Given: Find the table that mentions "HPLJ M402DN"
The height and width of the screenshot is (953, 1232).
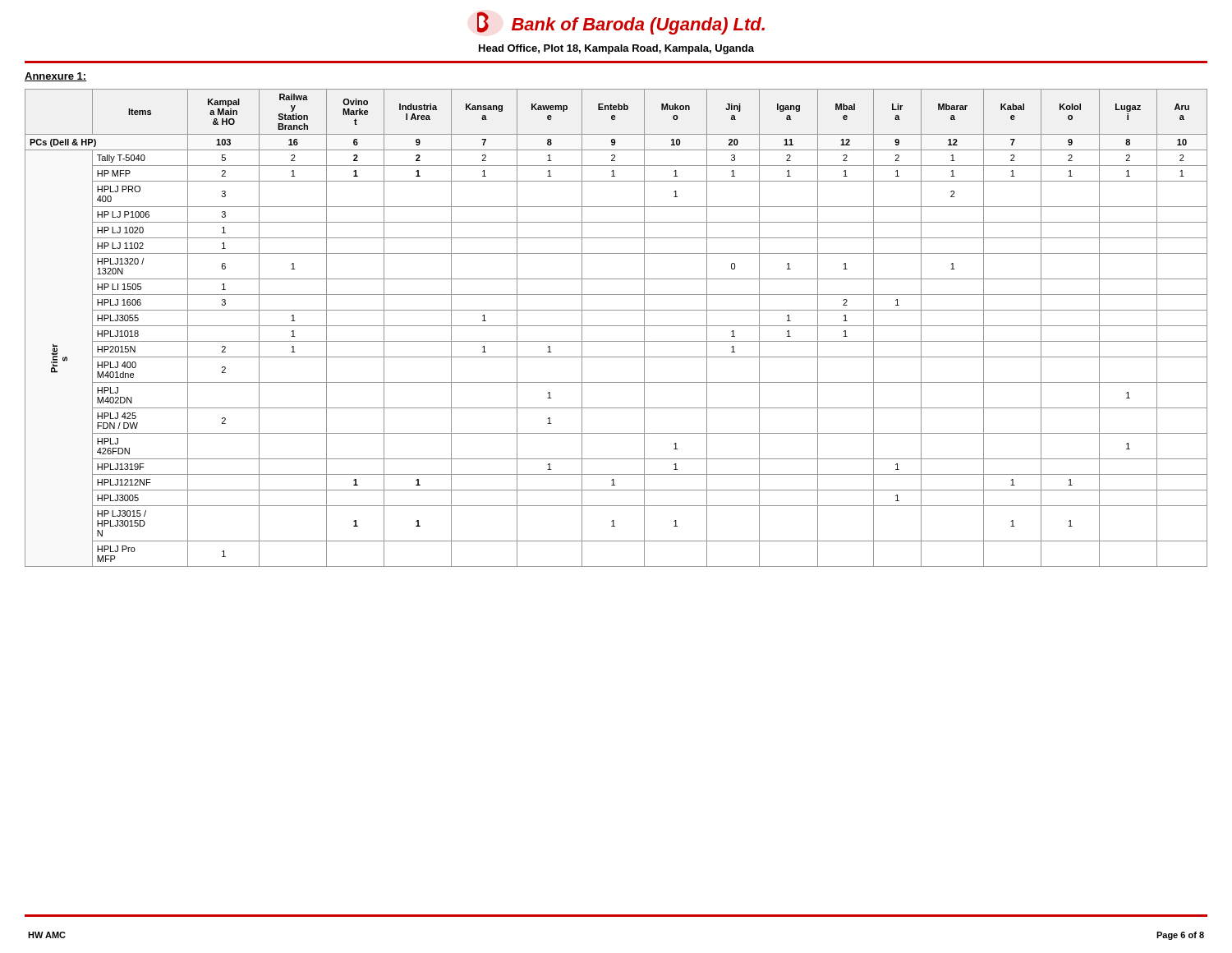Looking at the screenshot, I should point(616,328).
